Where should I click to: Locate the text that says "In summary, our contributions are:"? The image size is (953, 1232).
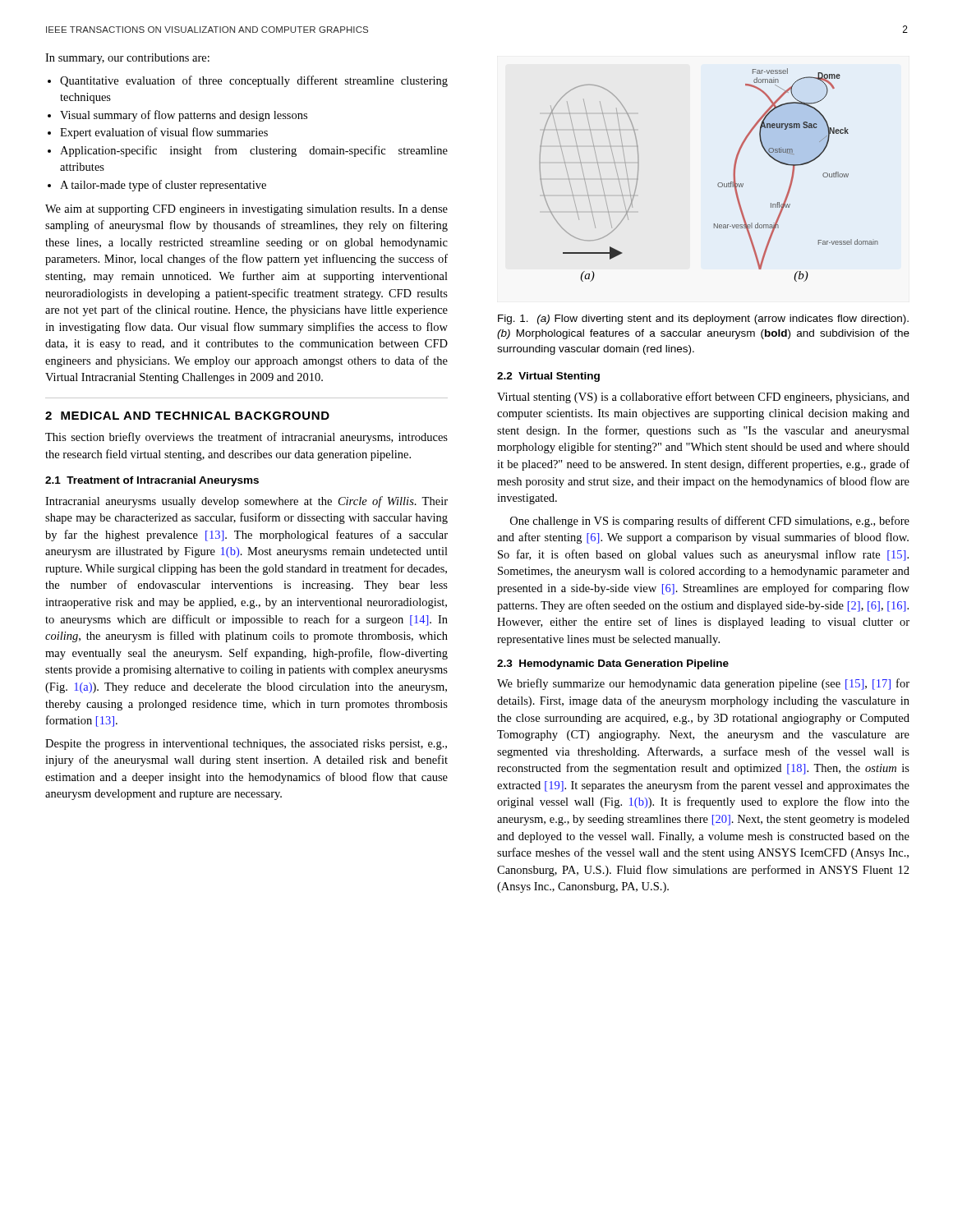127,59
